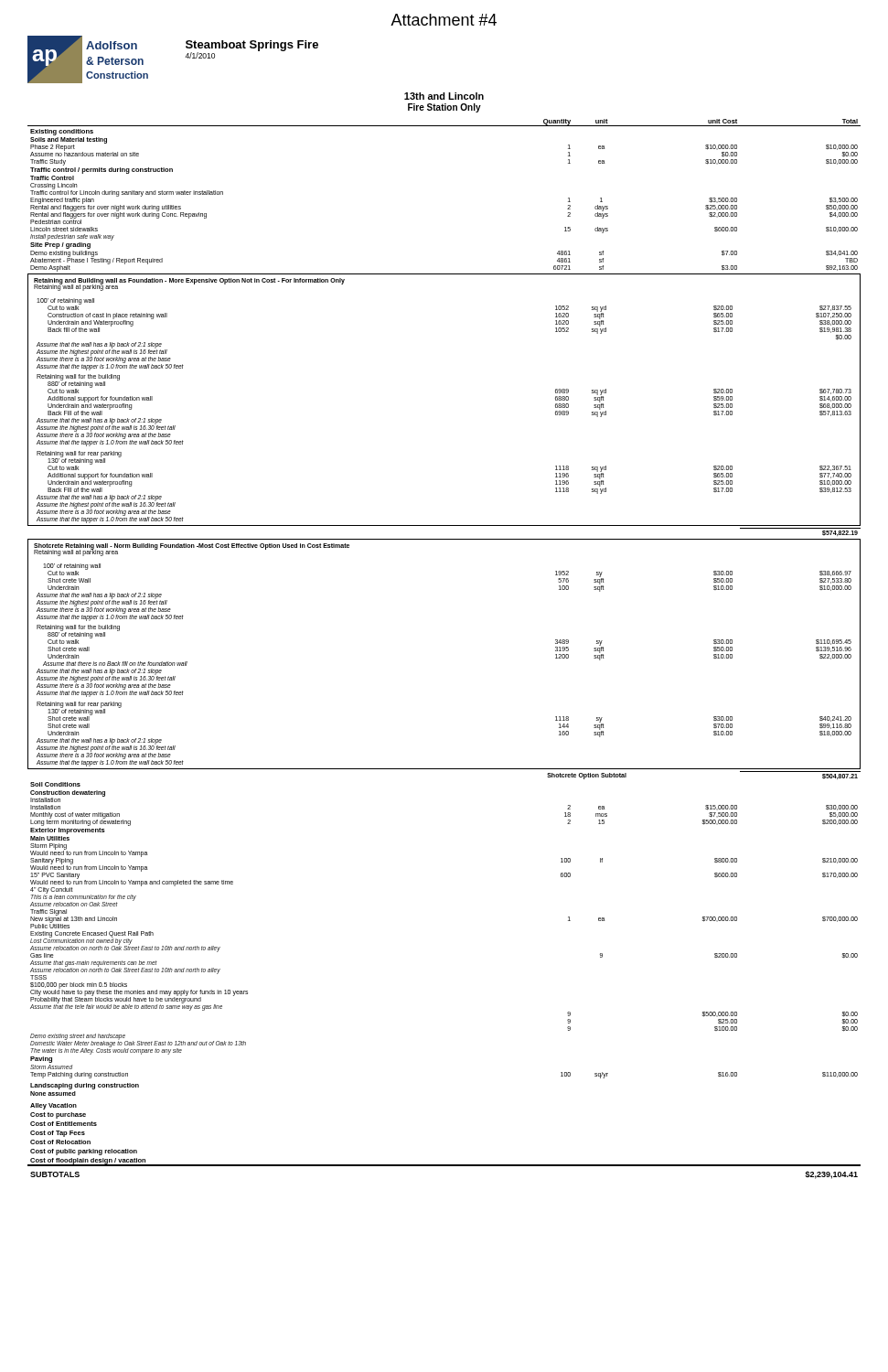
Task: Navigate to the region starting "13th and Lincoln"
Action: [x=444, y=96]
